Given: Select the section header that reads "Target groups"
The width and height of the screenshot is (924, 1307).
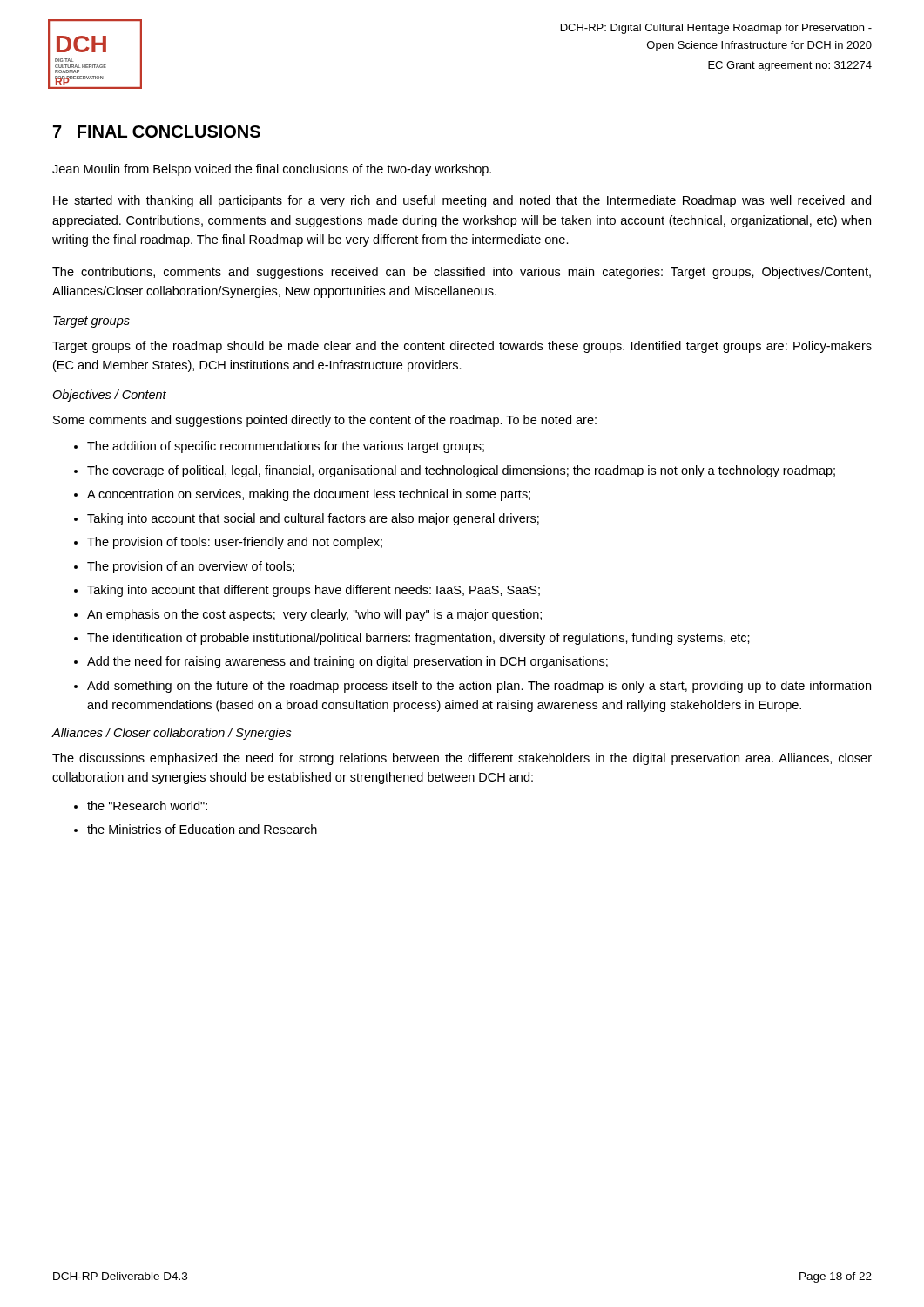Looking at the screenshot, I should click(91, 320).
